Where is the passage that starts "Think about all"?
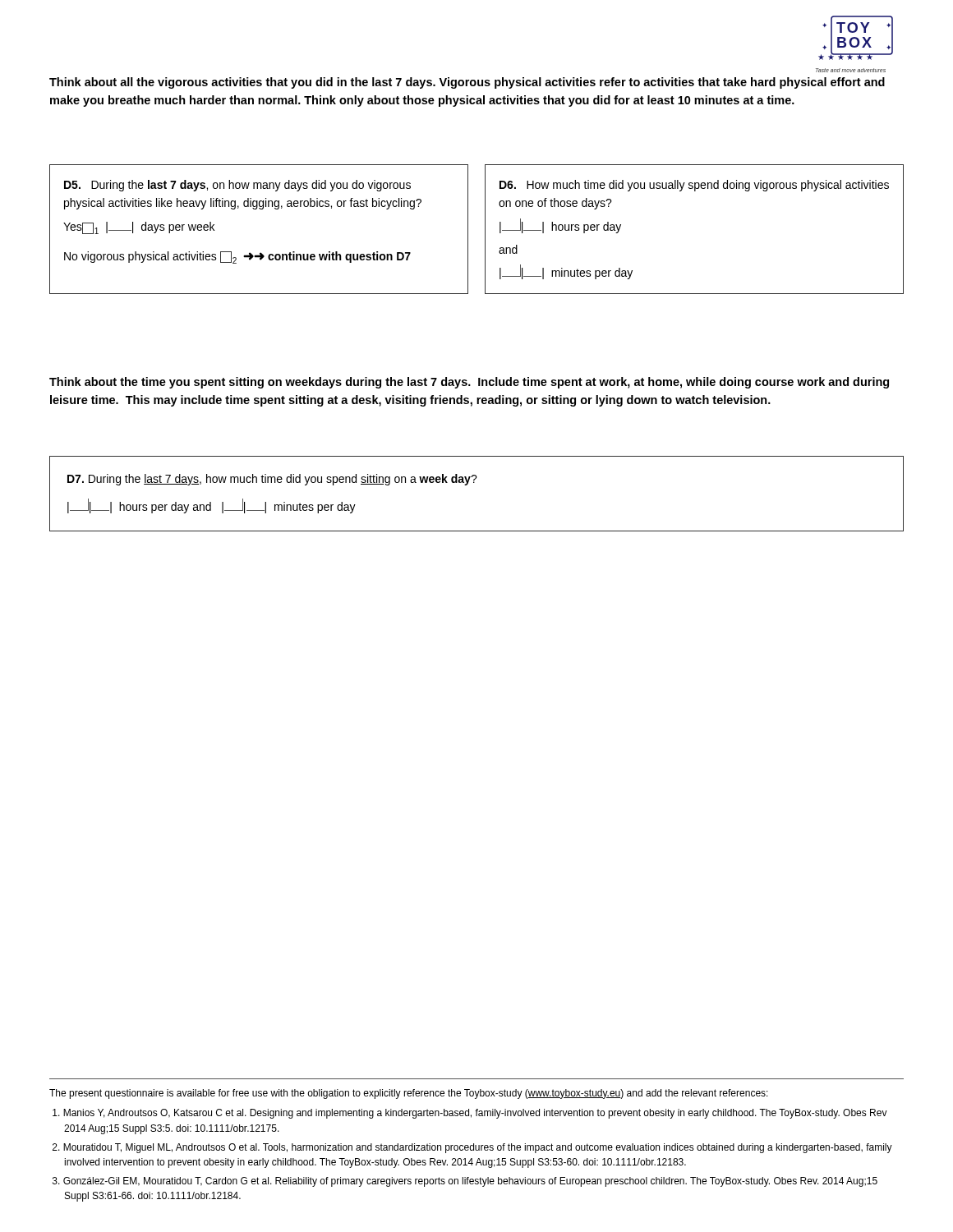This screenshot has height=1232, width=953. [467, 91]
